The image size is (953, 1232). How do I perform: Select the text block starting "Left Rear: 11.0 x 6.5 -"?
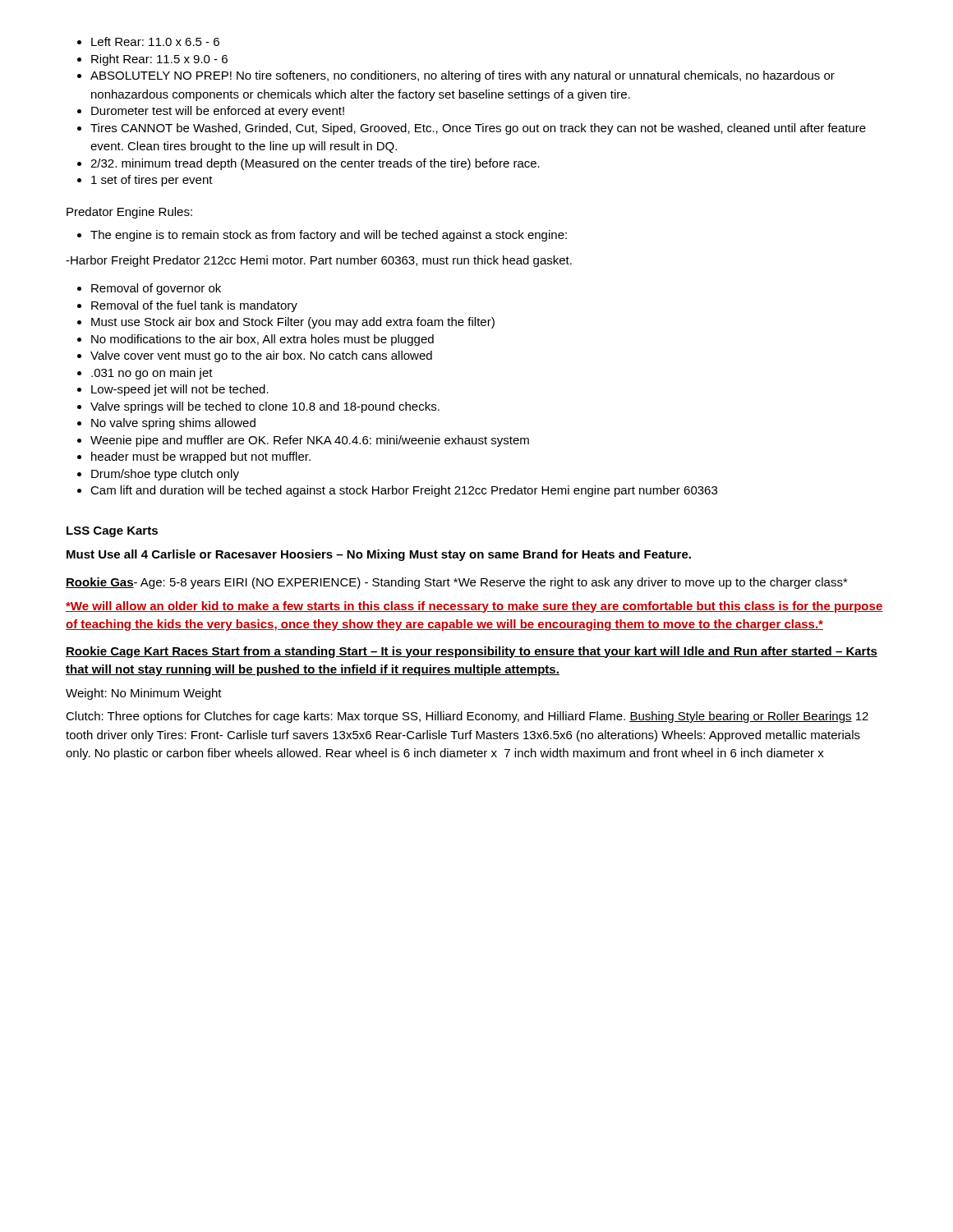tap(148, 41)
